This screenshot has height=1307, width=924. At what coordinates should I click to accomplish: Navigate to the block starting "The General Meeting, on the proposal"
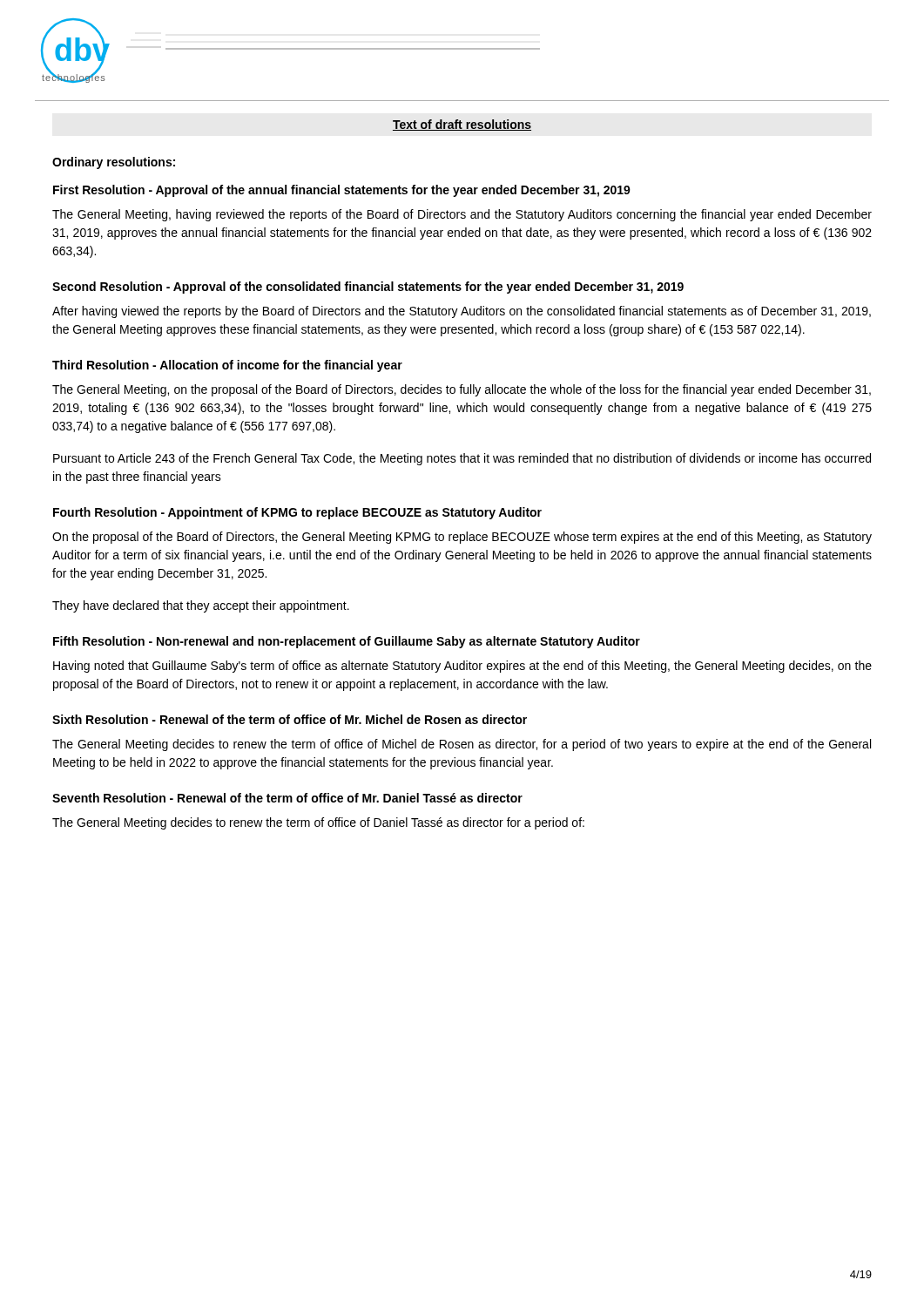(462, 408)
